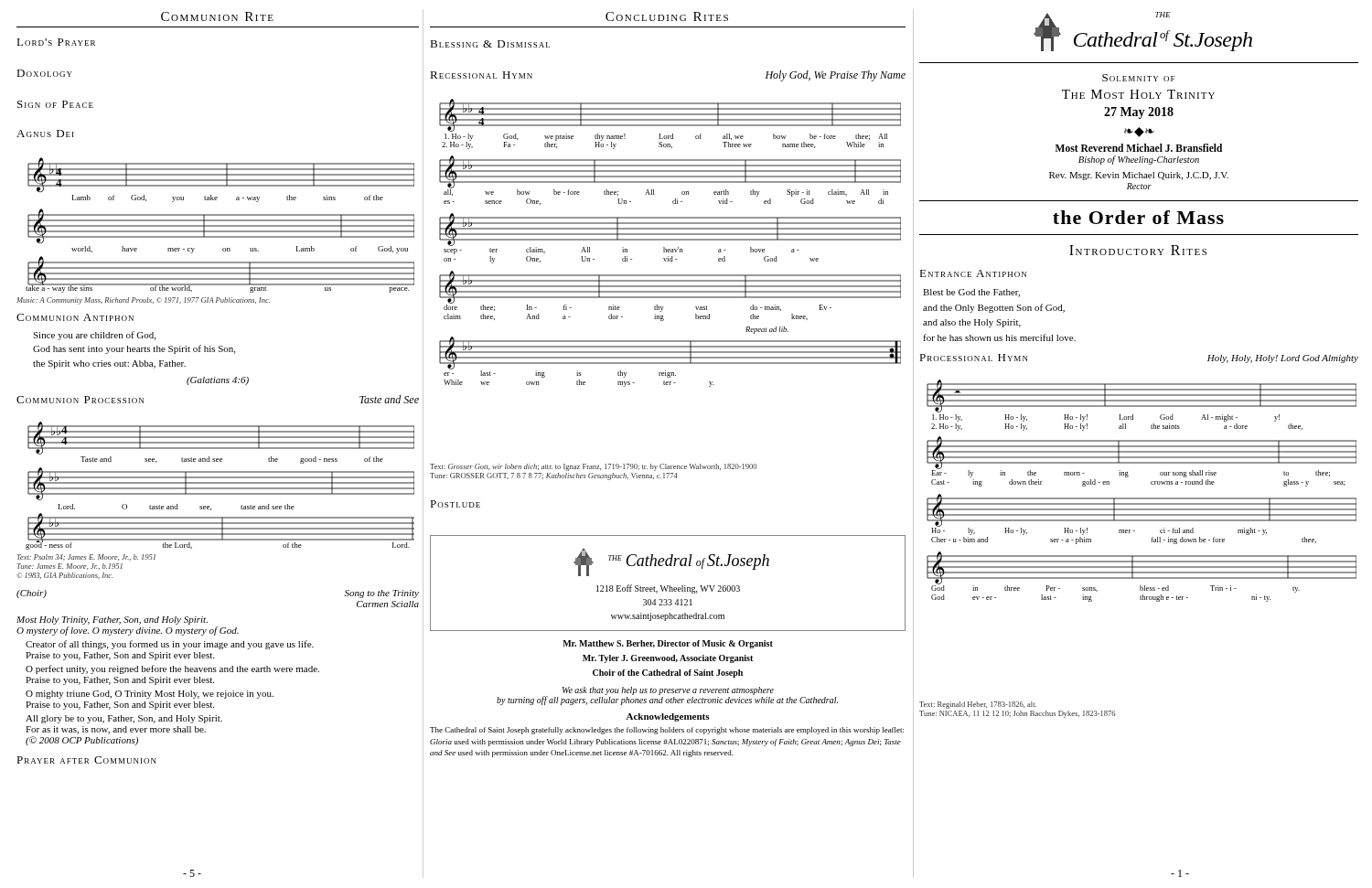This screenshot has height=888, width=1372.
Task: Where does it say "Solemnity of"?
Action: coord(1139,77)
